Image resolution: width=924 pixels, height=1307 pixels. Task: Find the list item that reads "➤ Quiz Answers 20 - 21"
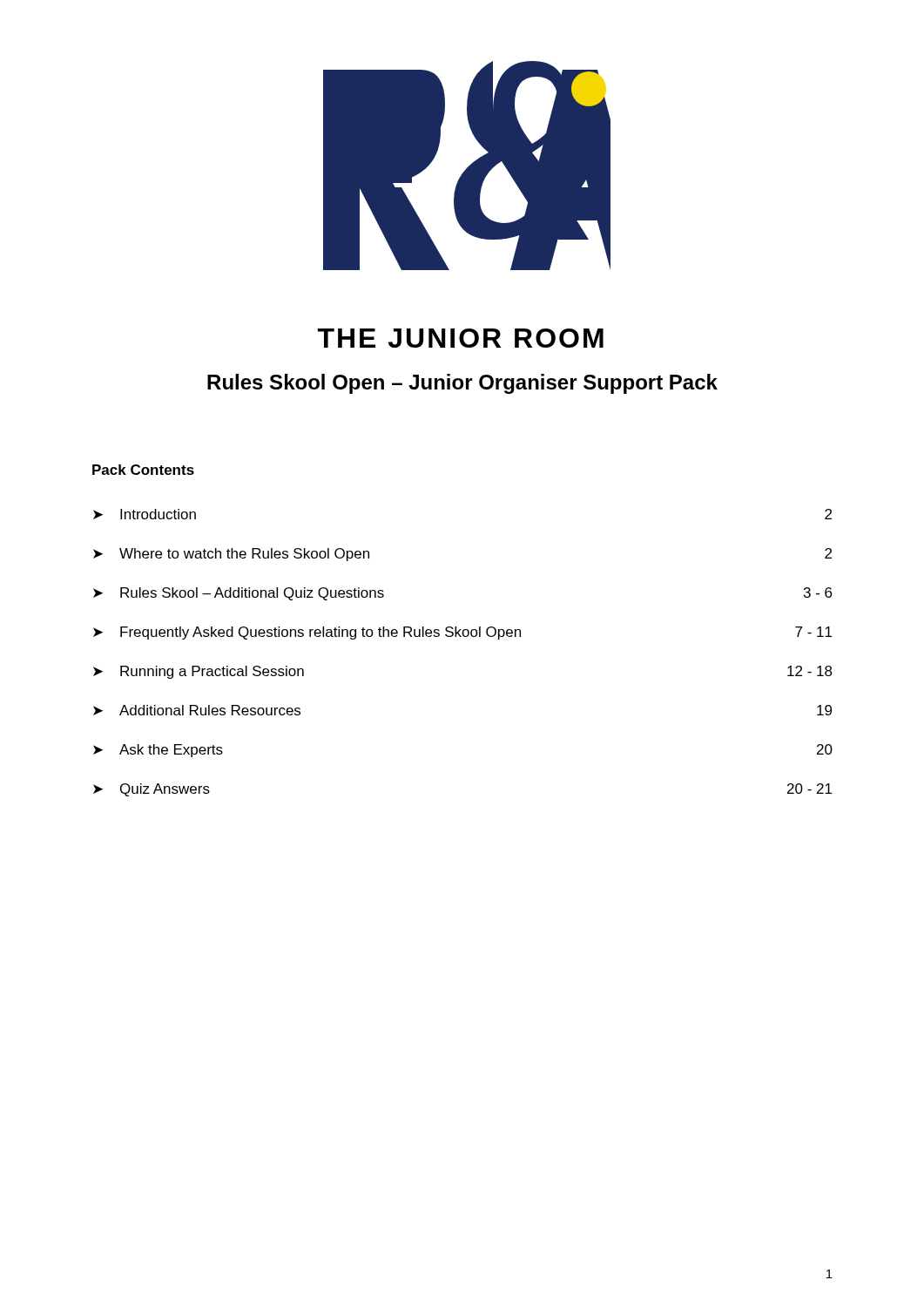coord(169,788)
